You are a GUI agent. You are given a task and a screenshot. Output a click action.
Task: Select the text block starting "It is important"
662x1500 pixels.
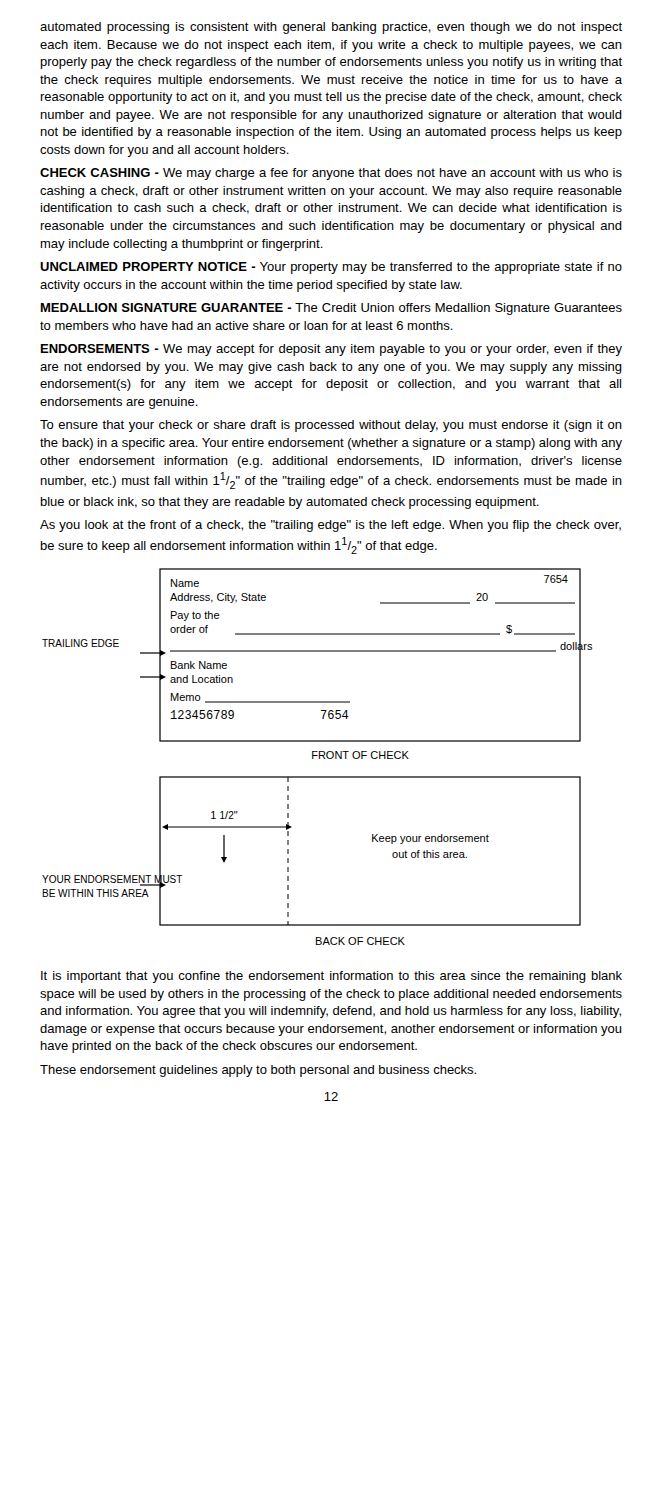coord(331,1011)
